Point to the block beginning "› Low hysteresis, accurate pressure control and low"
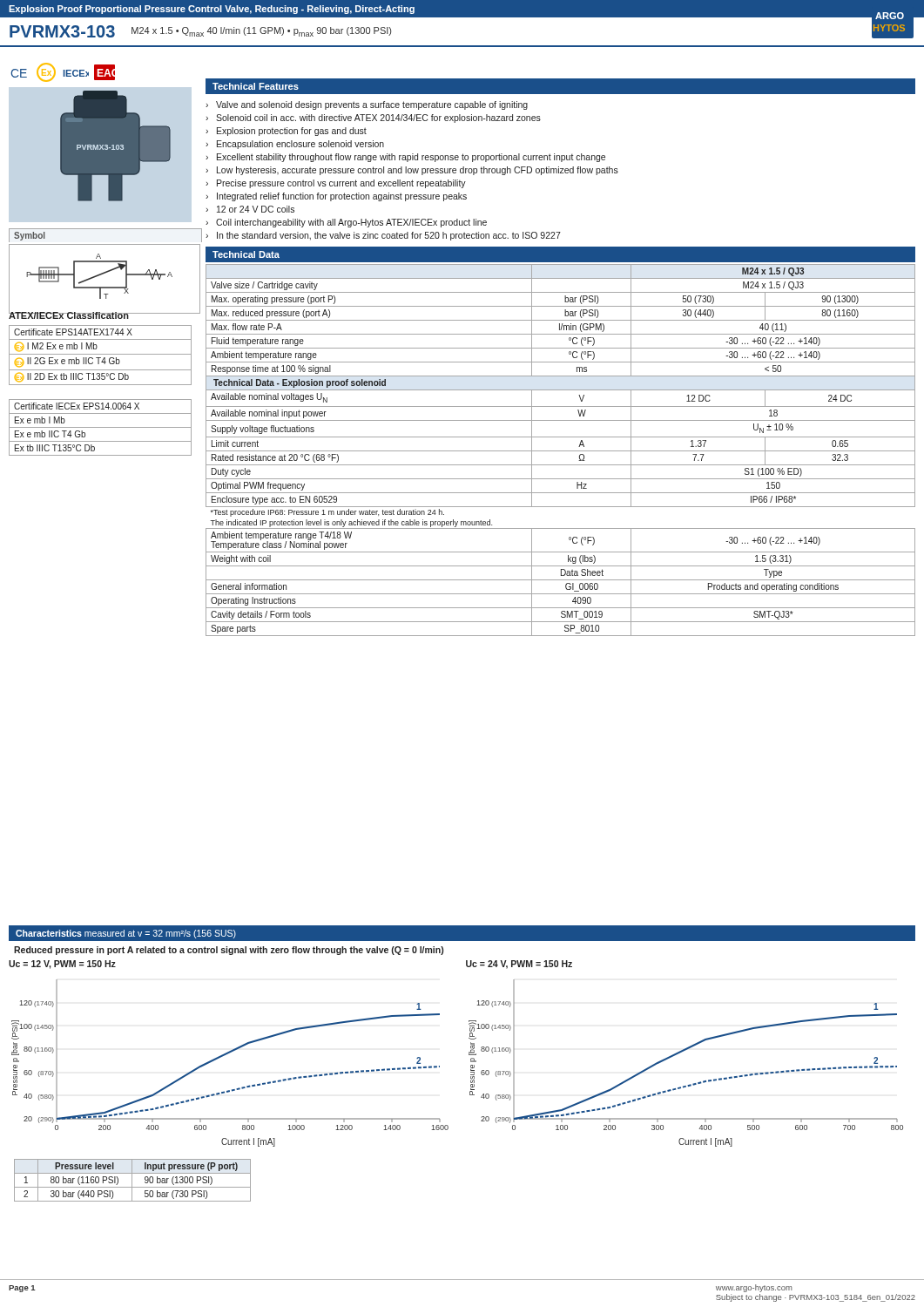 [412, 170]
